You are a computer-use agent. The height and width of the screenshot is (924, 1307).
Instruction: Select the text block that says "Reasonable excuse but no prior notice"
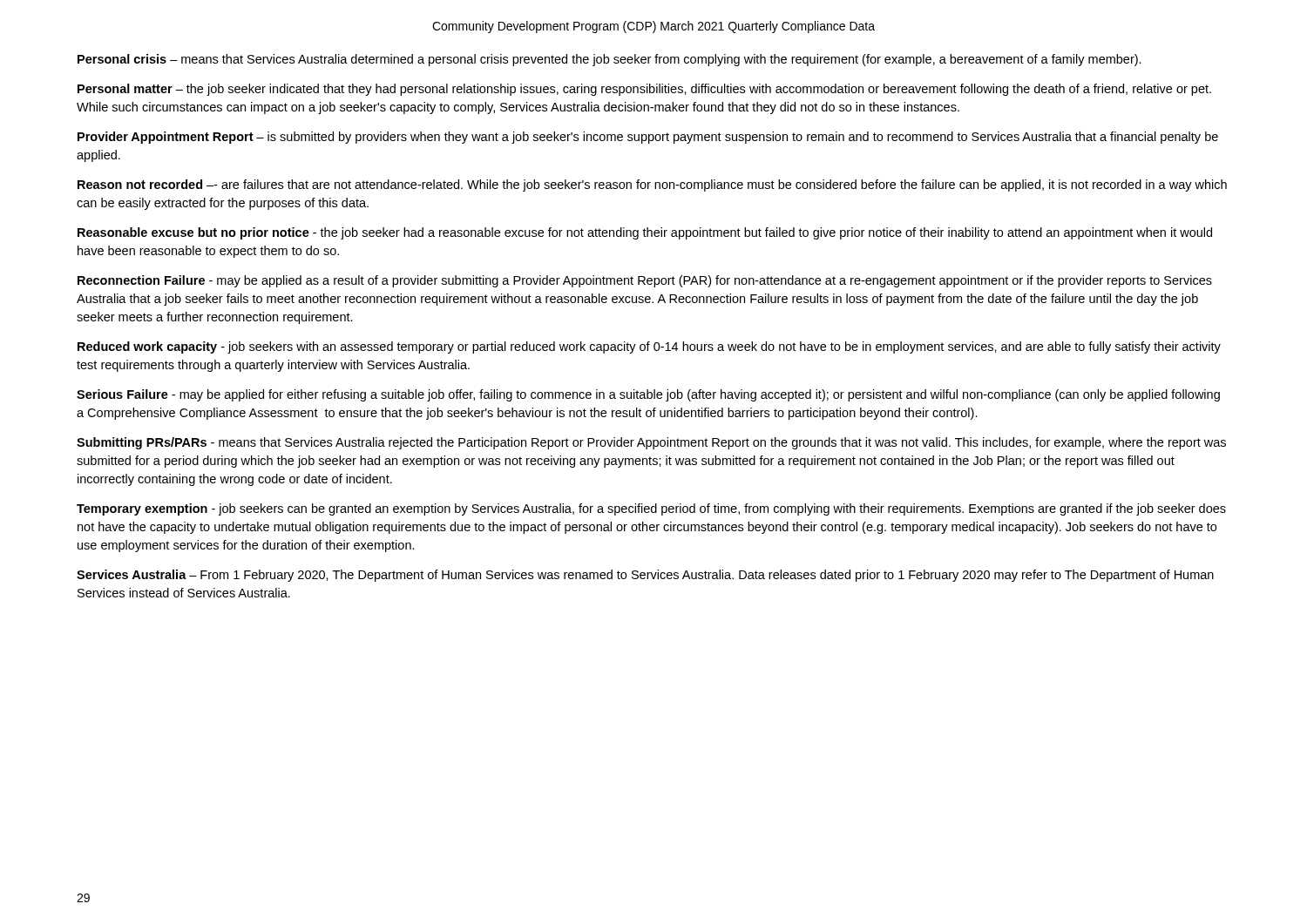(654, 242)
